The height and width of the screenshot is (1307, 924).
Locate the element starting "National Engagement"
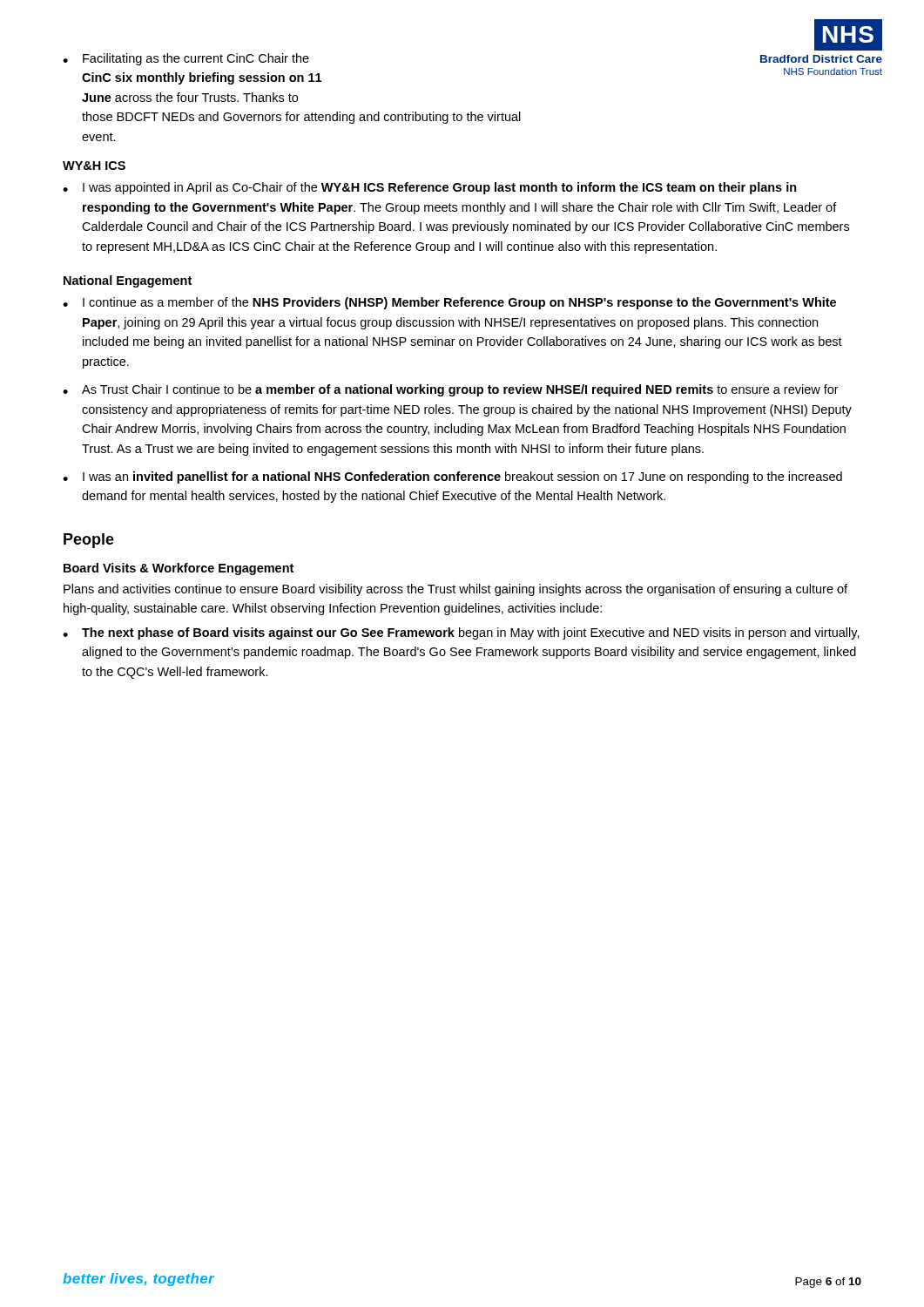(127, 281)
